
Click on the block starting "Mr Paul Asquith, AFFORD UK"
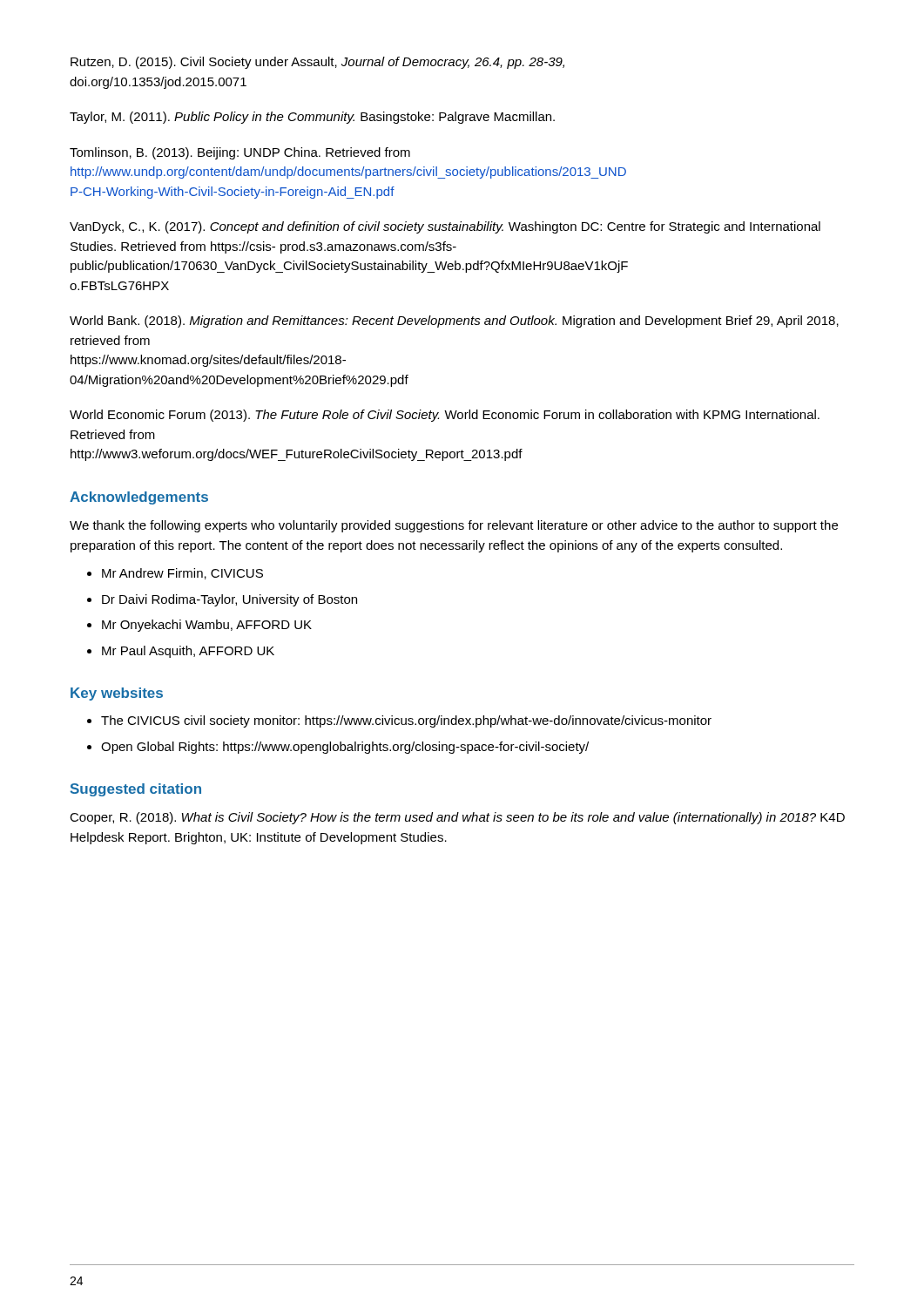[x=188, y=650]
